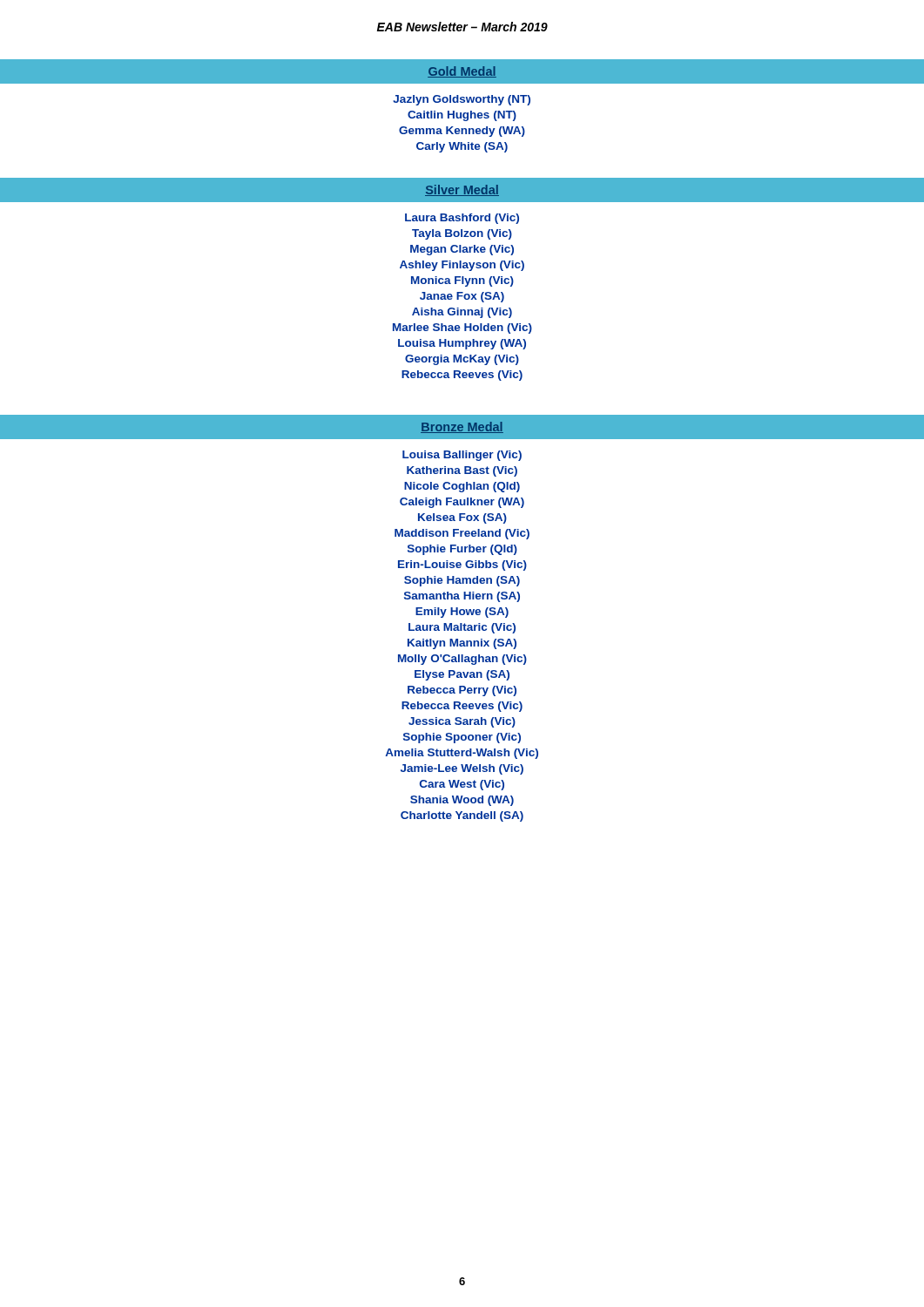Select the list item with the text "Katherina Bast (Vic)"
The image size is (924, 1307).
462,470
